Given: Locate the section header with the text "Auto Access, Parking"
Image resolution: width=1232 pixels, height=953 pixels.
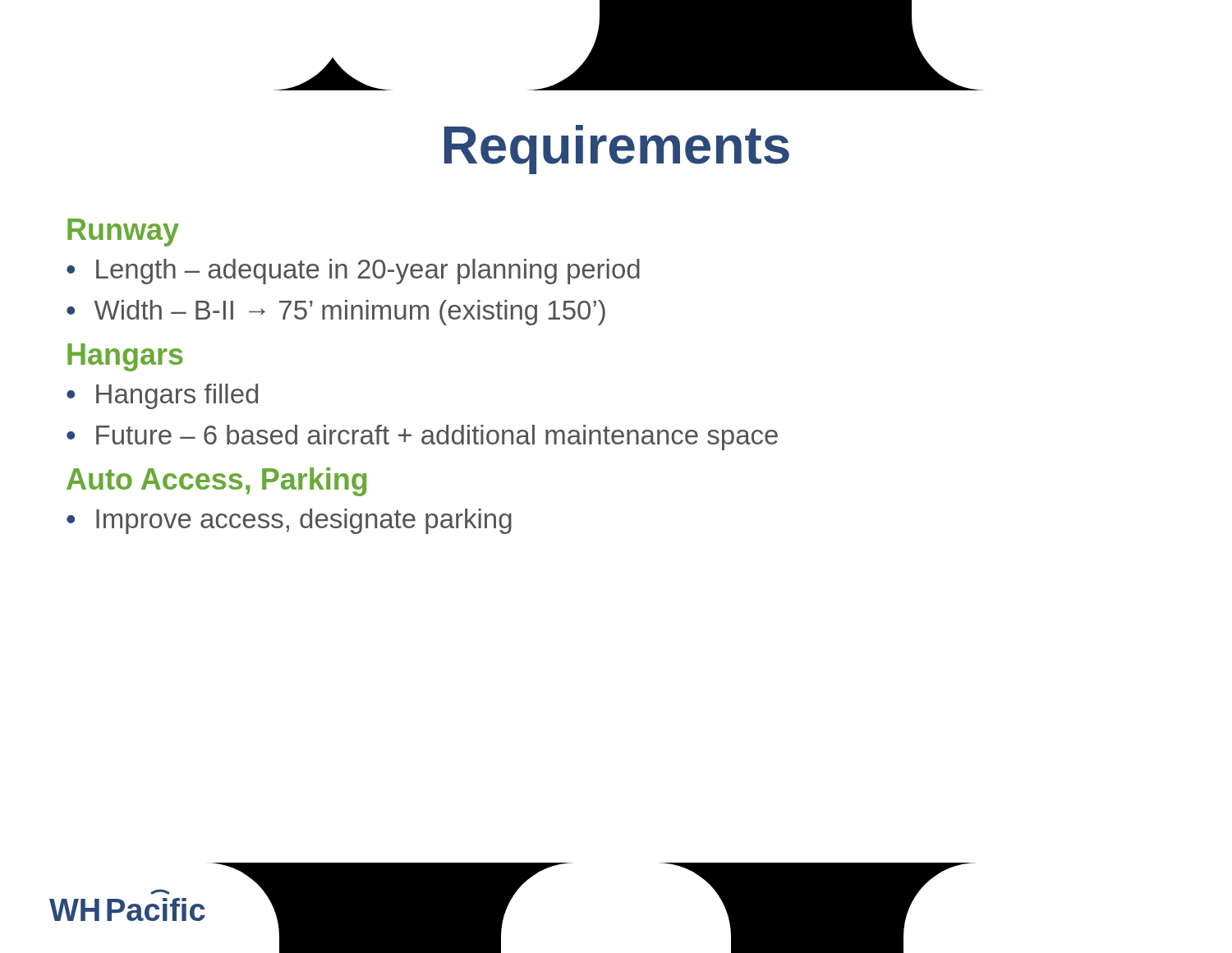Looking at the screenshot, I should (217, 479).
